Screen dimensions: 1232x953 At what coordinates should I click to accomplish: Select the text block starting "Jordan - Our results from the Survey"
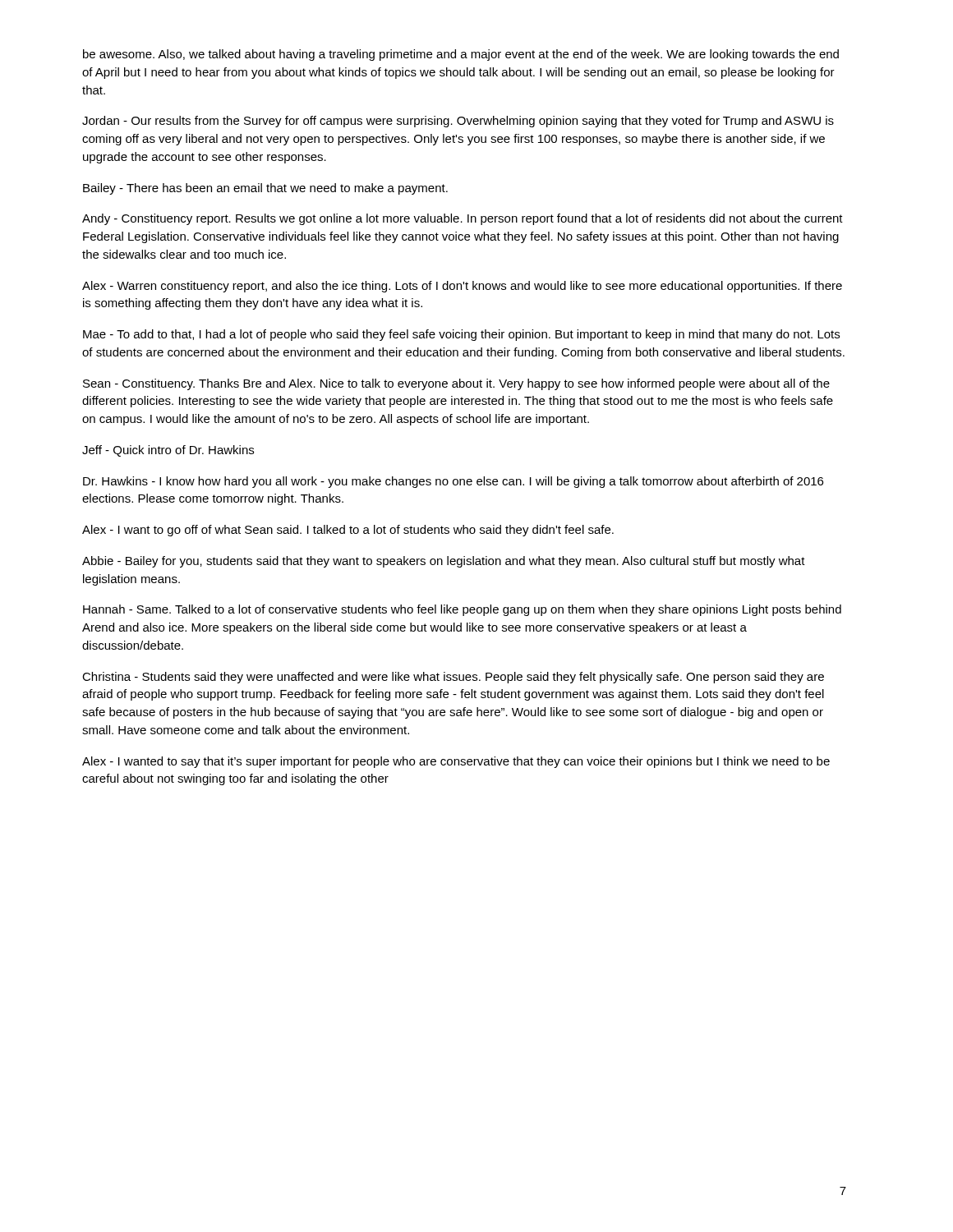(458, 138)
